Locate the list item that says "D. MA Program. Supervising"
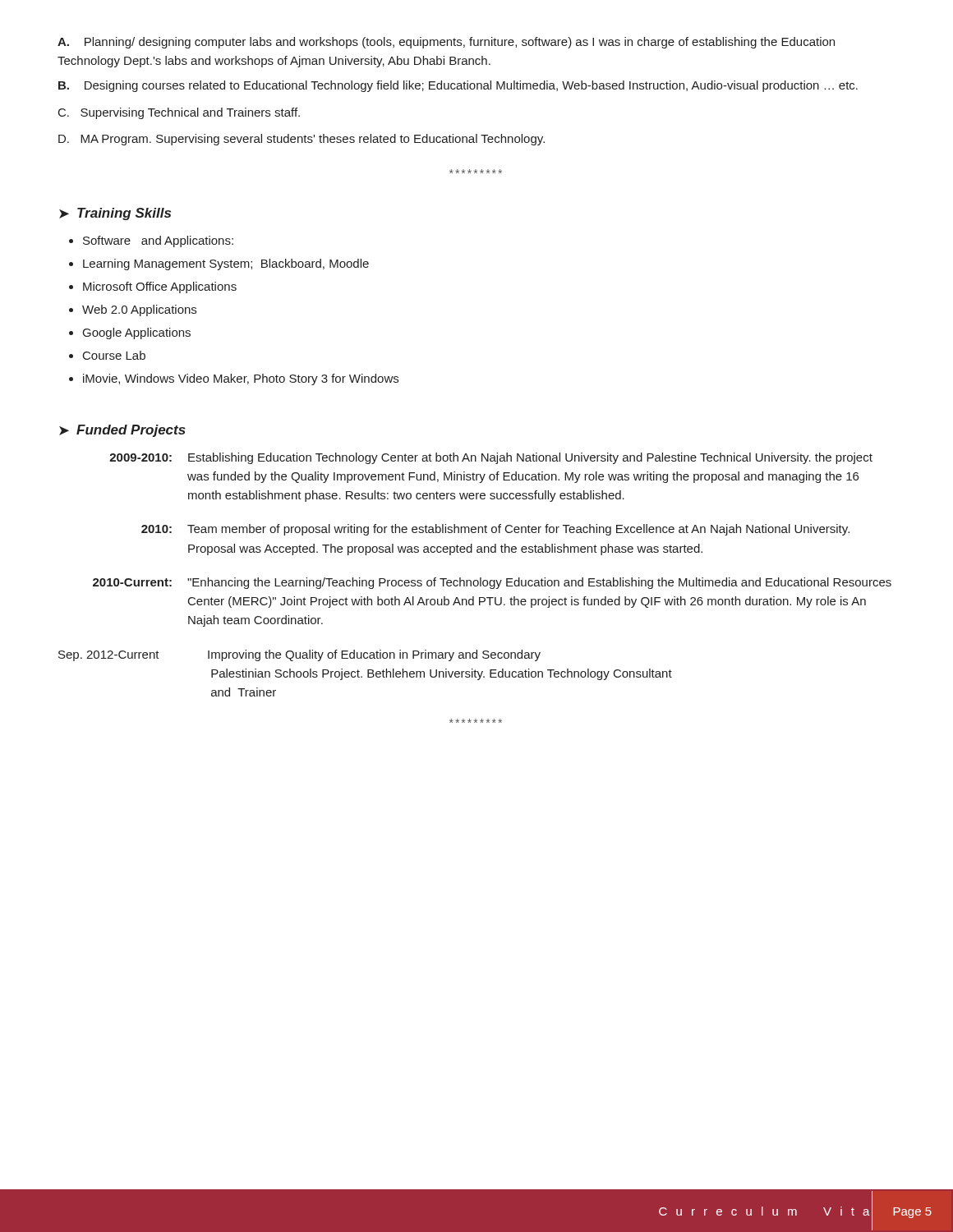Image resolution: width=953 pixels, height=1232 pixels. tap(302, 138)
